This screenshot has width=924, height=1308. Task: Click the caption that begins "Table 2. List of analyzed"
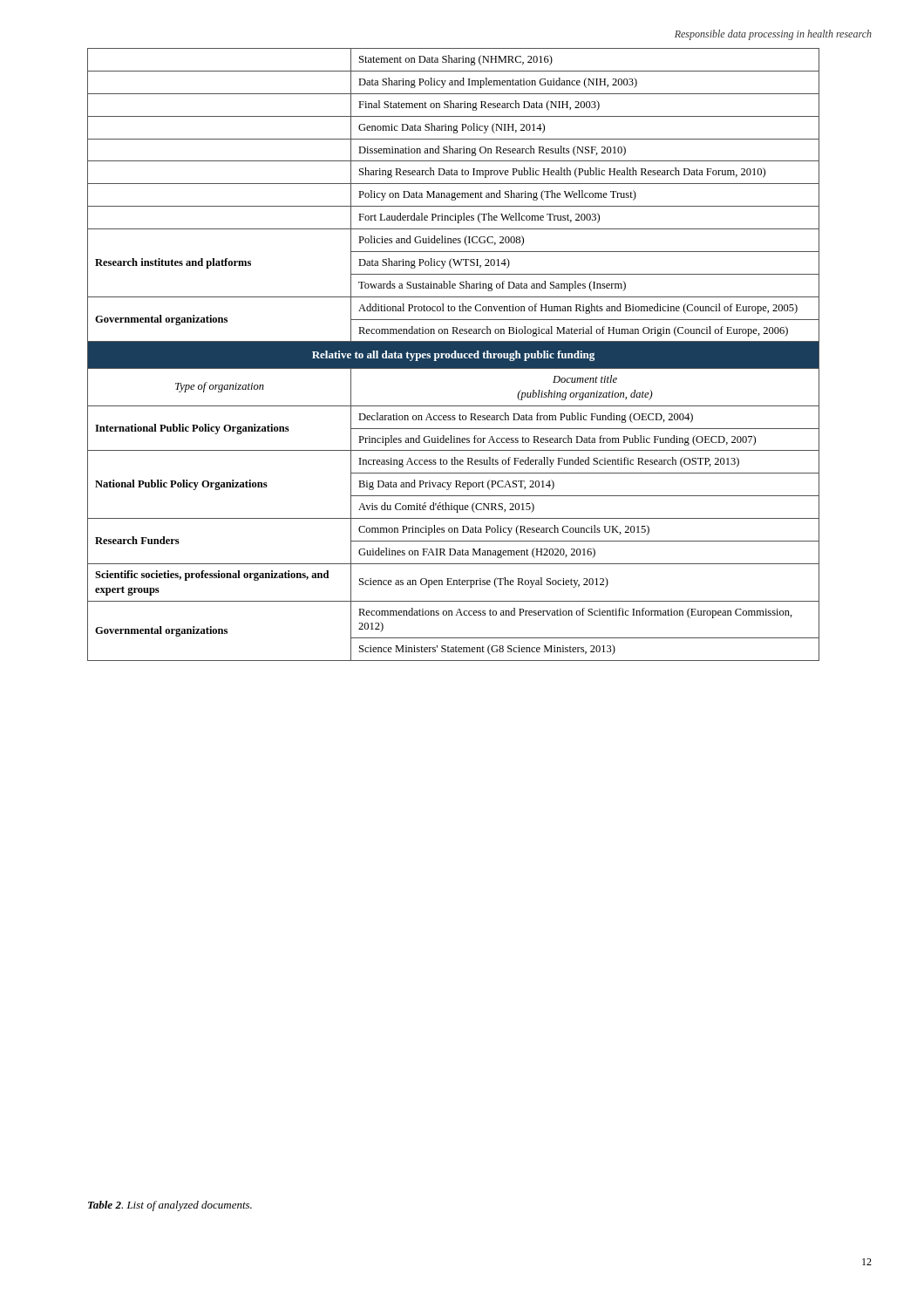170,1205
